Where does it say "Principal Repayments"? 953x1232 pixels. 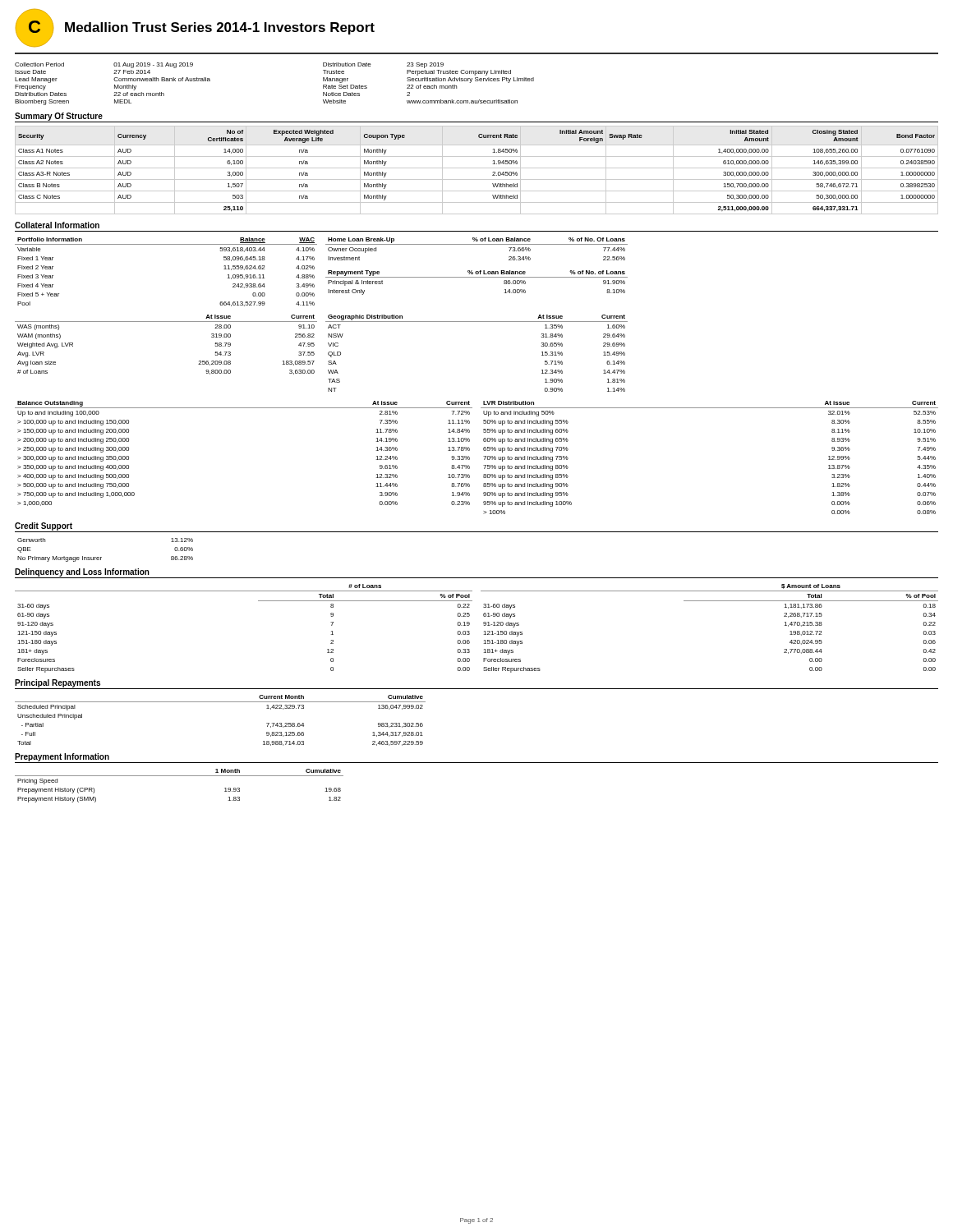pyautogui.click(x=58, y=683)
